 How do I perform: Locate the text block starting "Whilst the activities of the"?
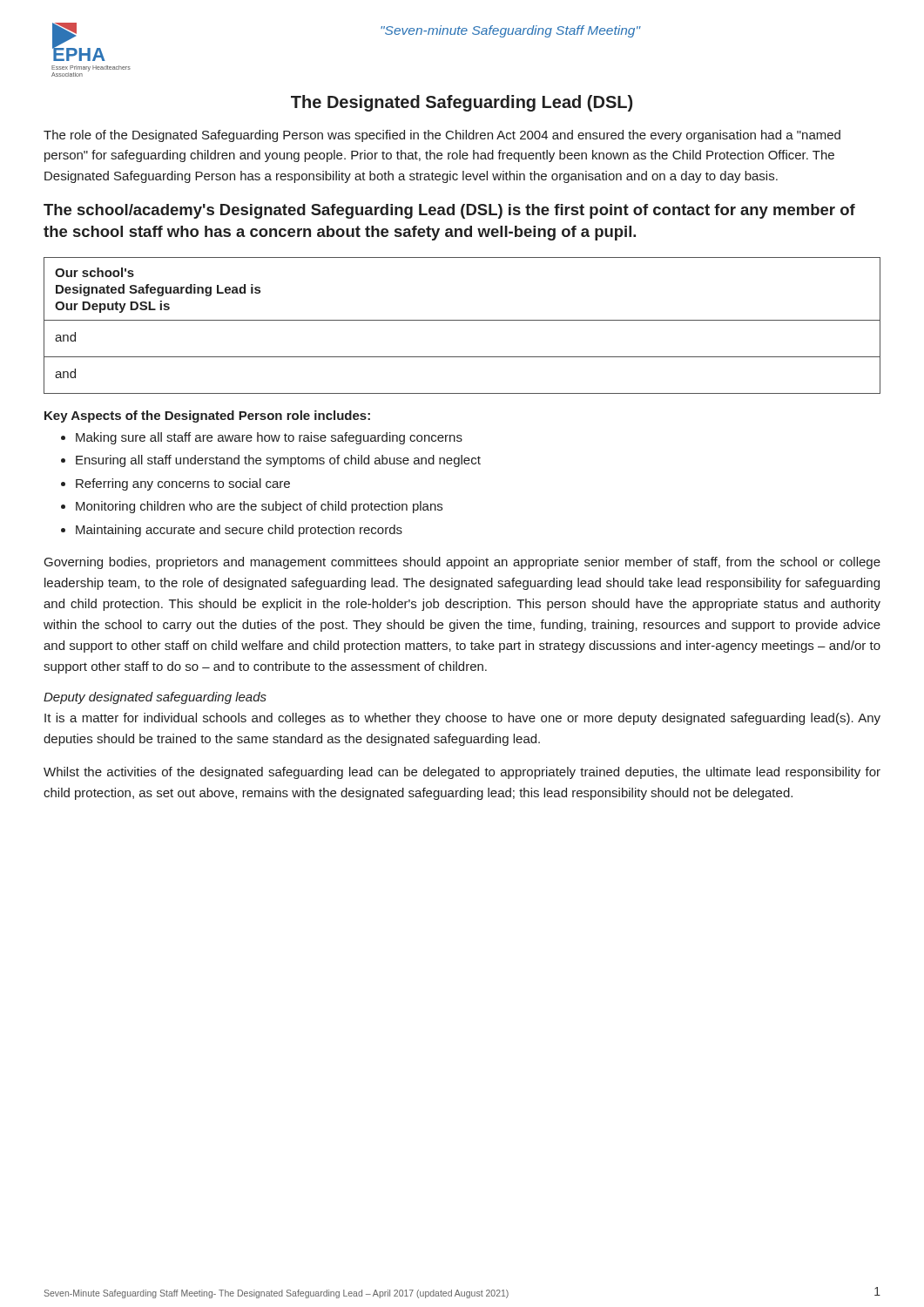point(462,782)
